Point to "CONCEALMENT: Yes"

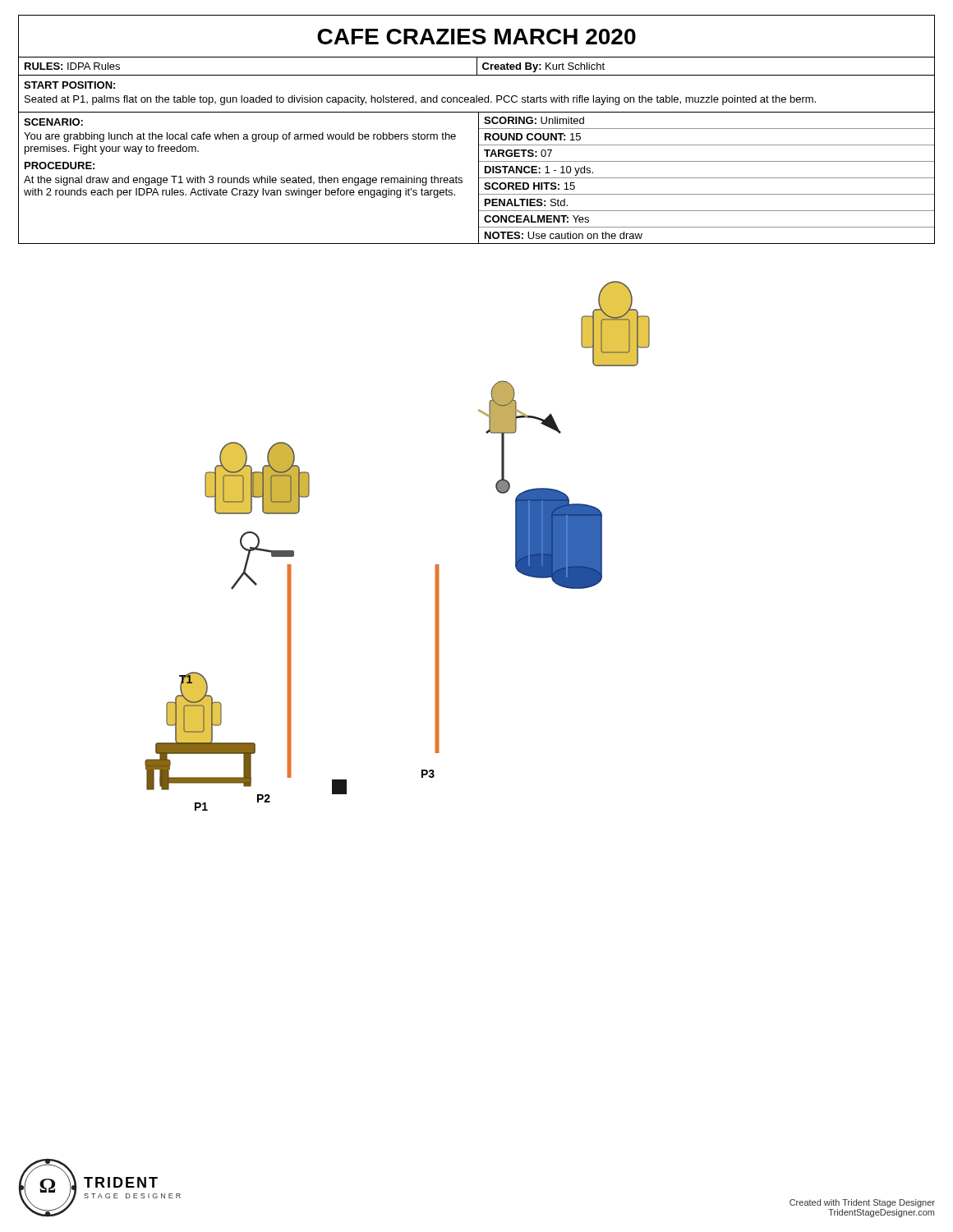(537, 219)
